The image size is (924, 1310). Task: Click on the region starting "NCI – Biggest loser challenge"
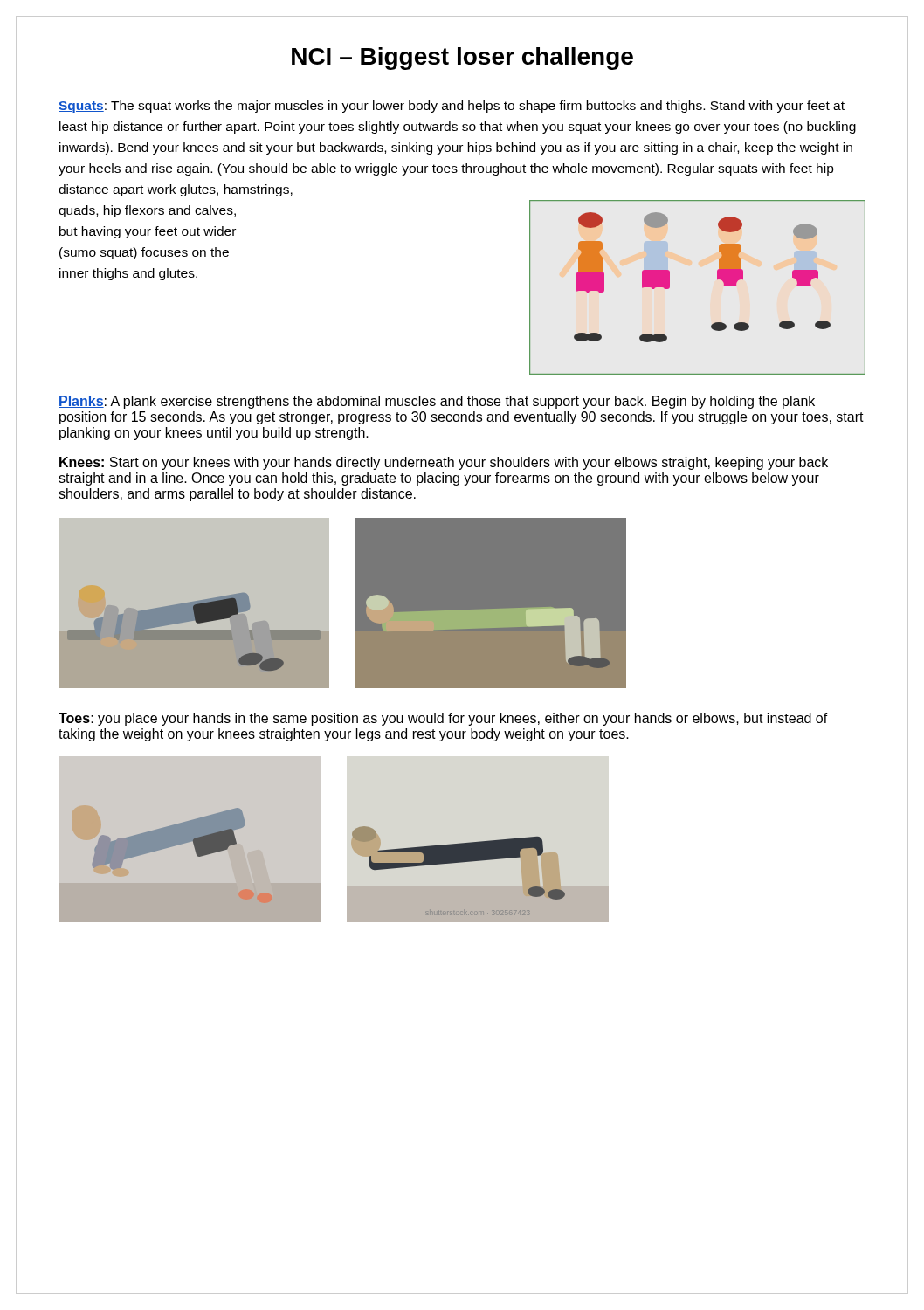coord(462,56)
